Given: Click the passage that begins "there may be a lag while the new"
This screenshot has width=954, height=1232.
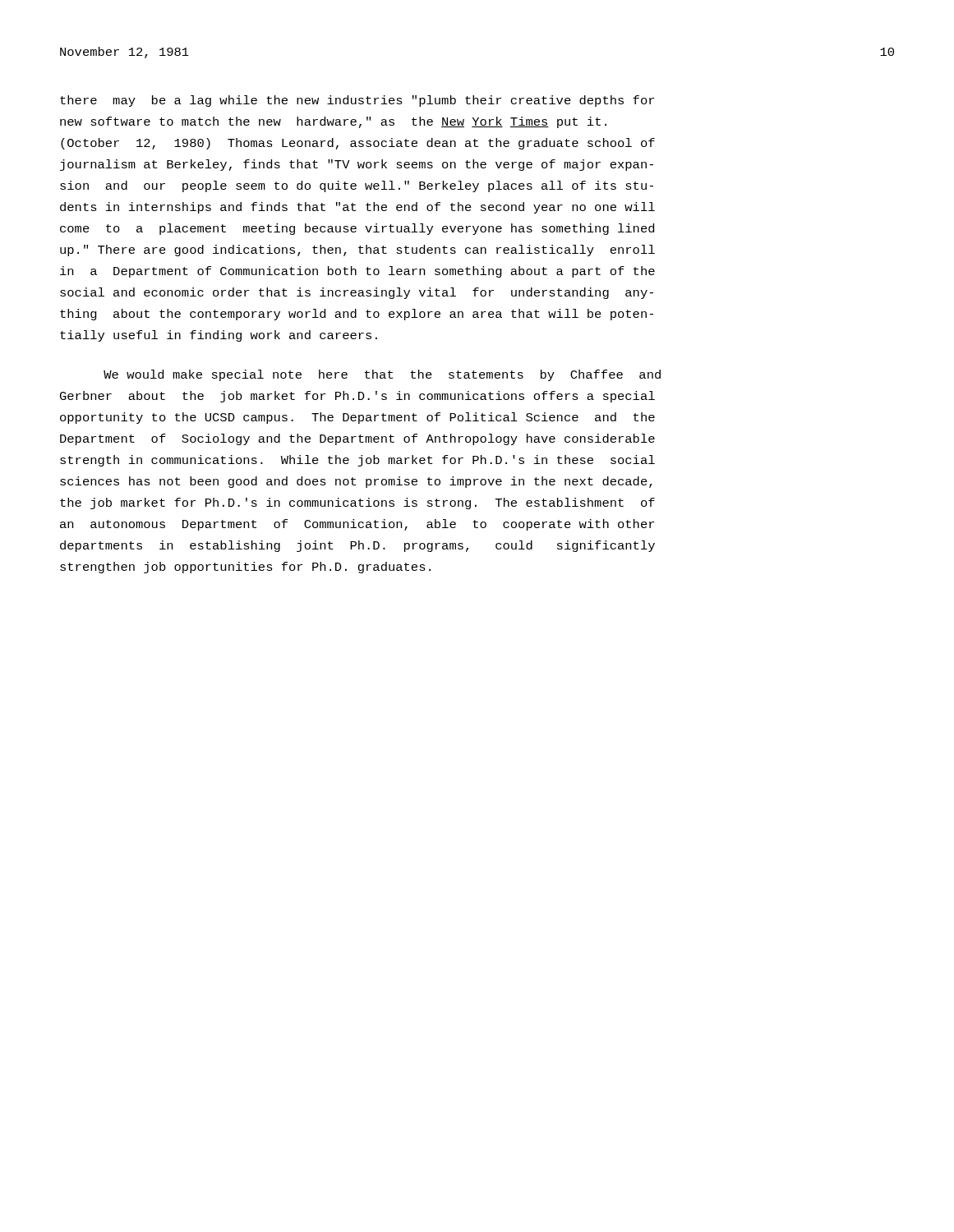Looking at the screenshot, I should [x=357, y=219].
